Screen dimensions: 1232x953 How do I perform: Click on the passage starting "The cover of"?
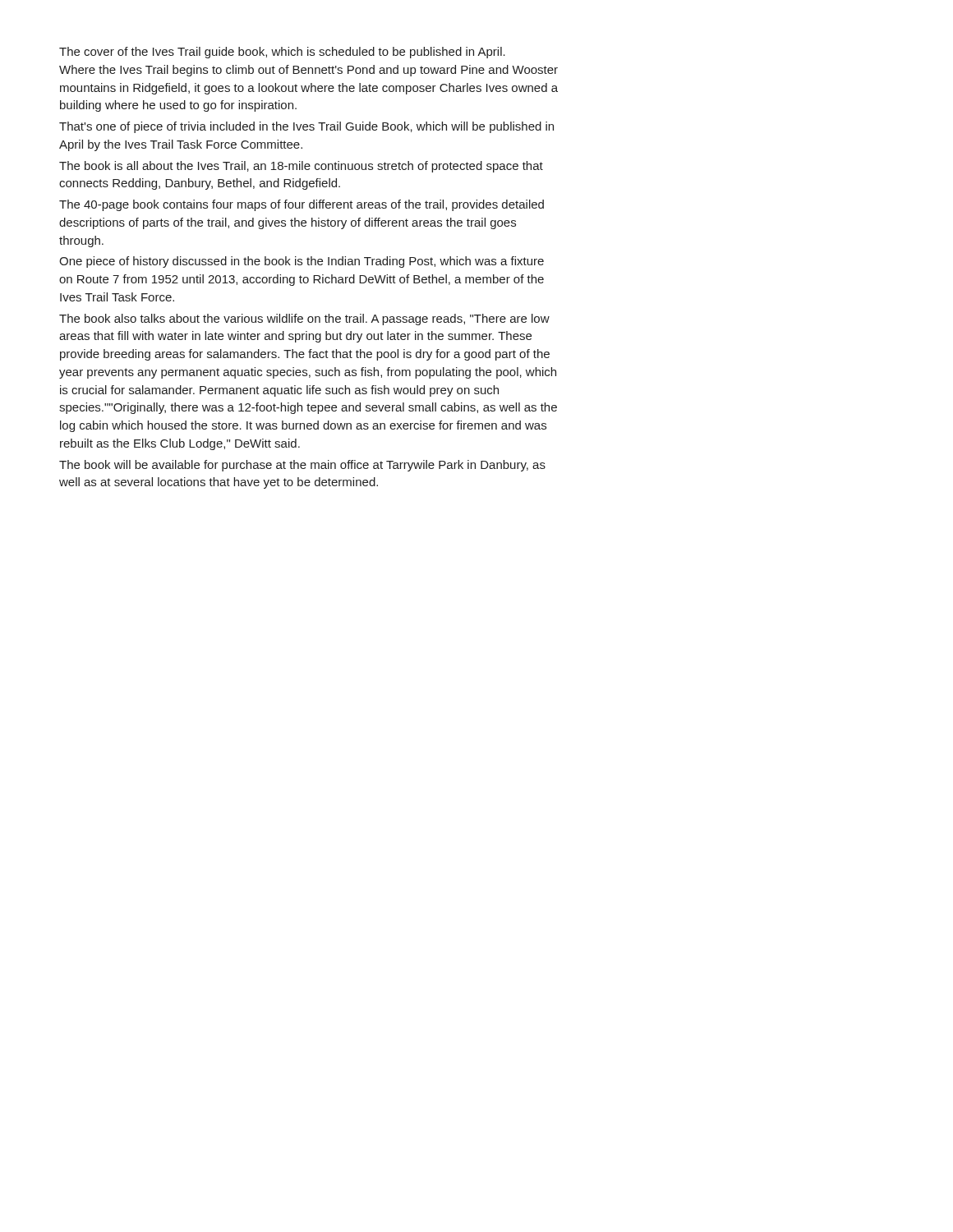476,267
